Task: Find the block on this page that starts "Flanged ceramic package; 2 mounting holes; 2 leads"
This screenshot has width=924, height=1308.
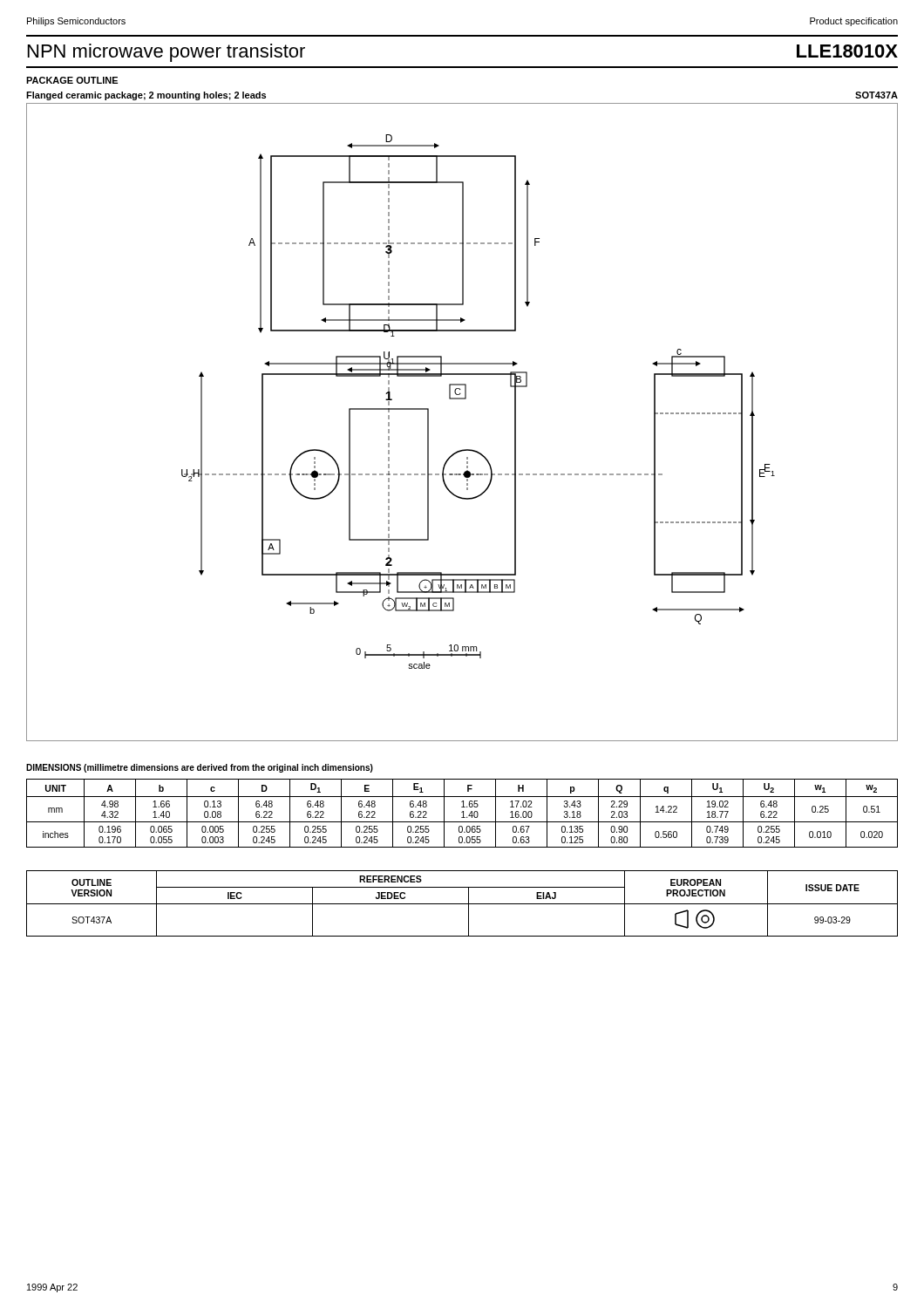Action: coord(462,95)
